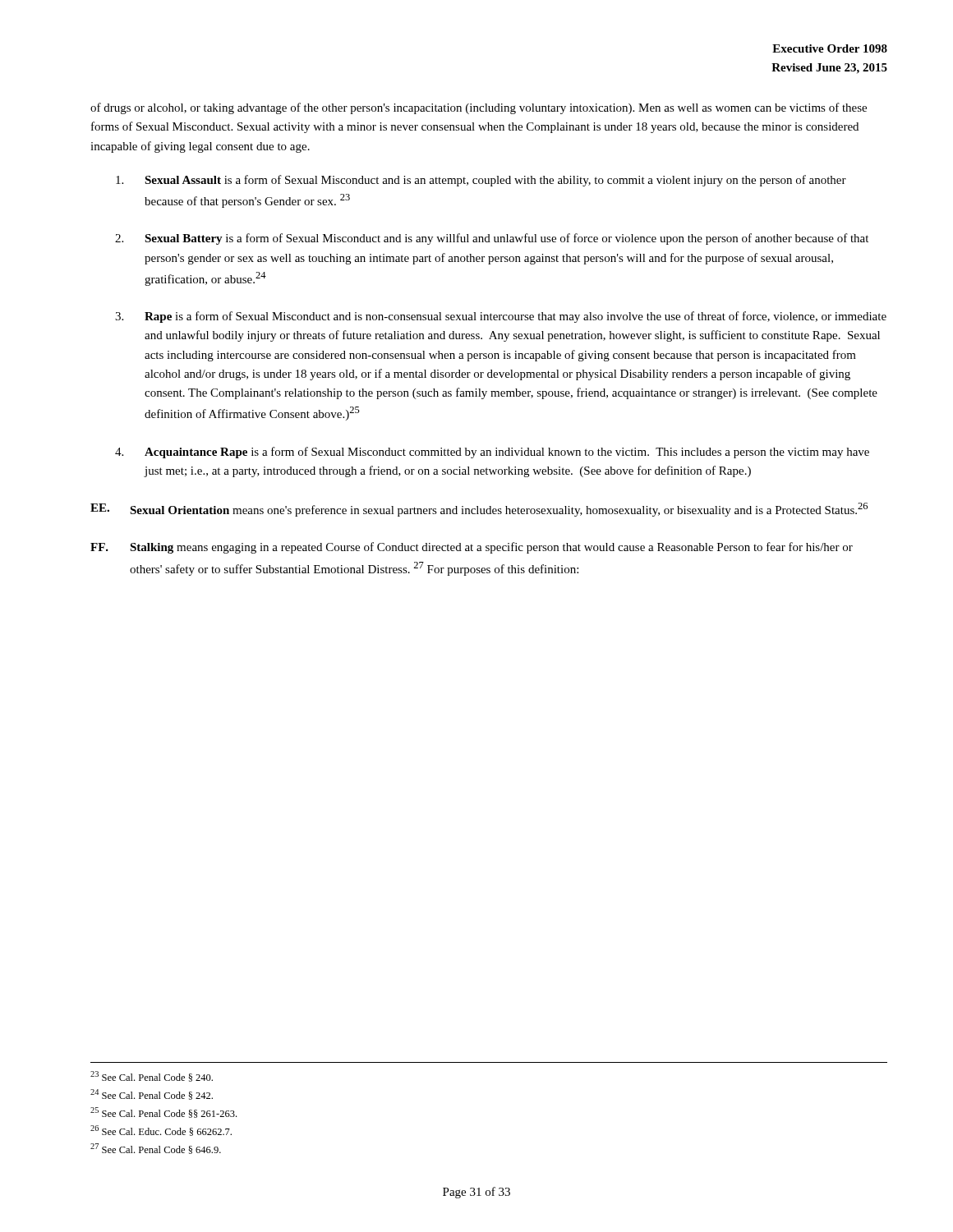Find the text block that says "of drugs or alcohol, or taking advantage of"
The image size is (953, 1232).
[x=479, y=127]
